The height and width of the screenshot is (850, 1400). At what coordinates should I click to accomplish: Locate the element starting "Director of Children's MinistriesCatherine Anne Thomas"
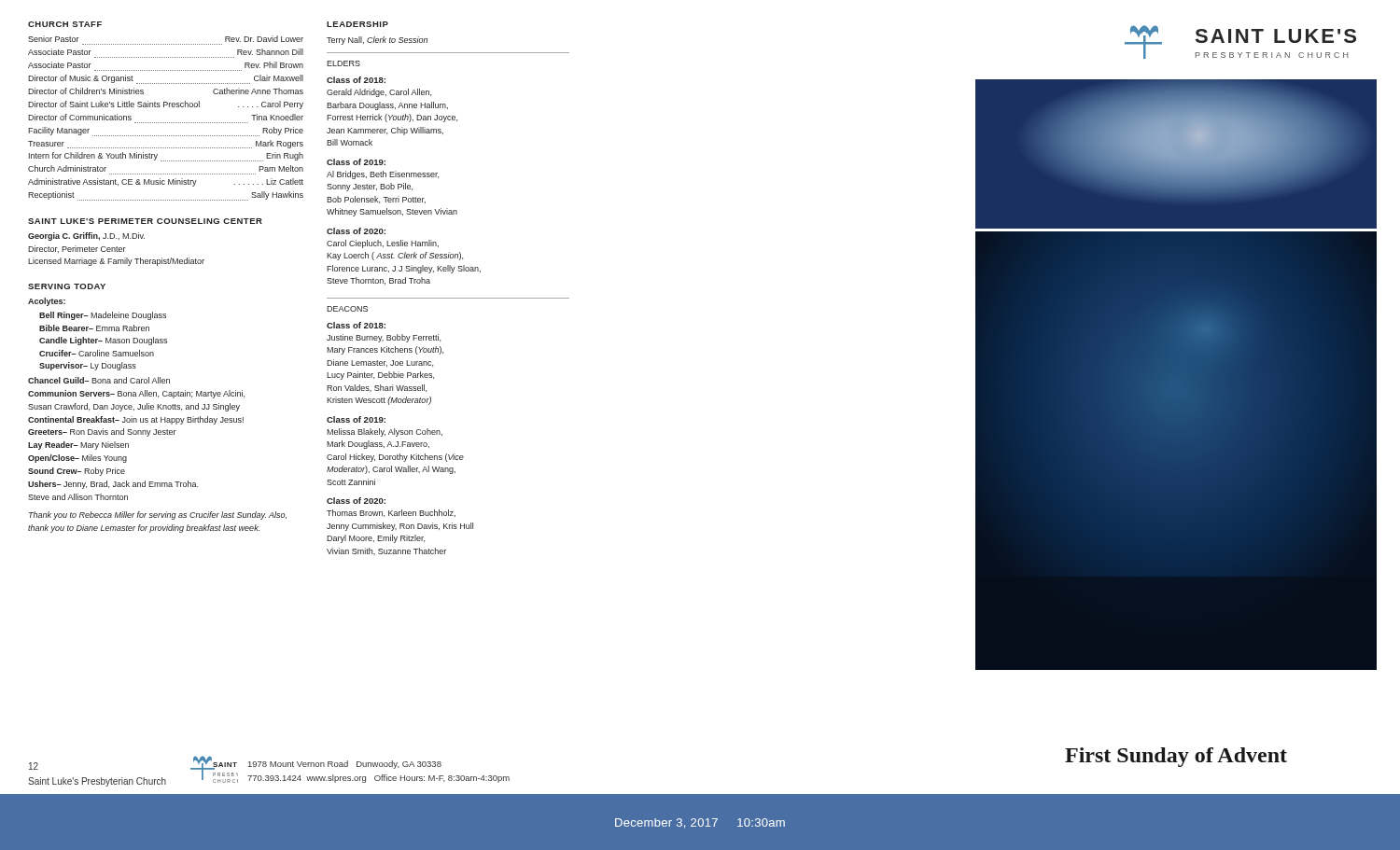coord(166,92)
